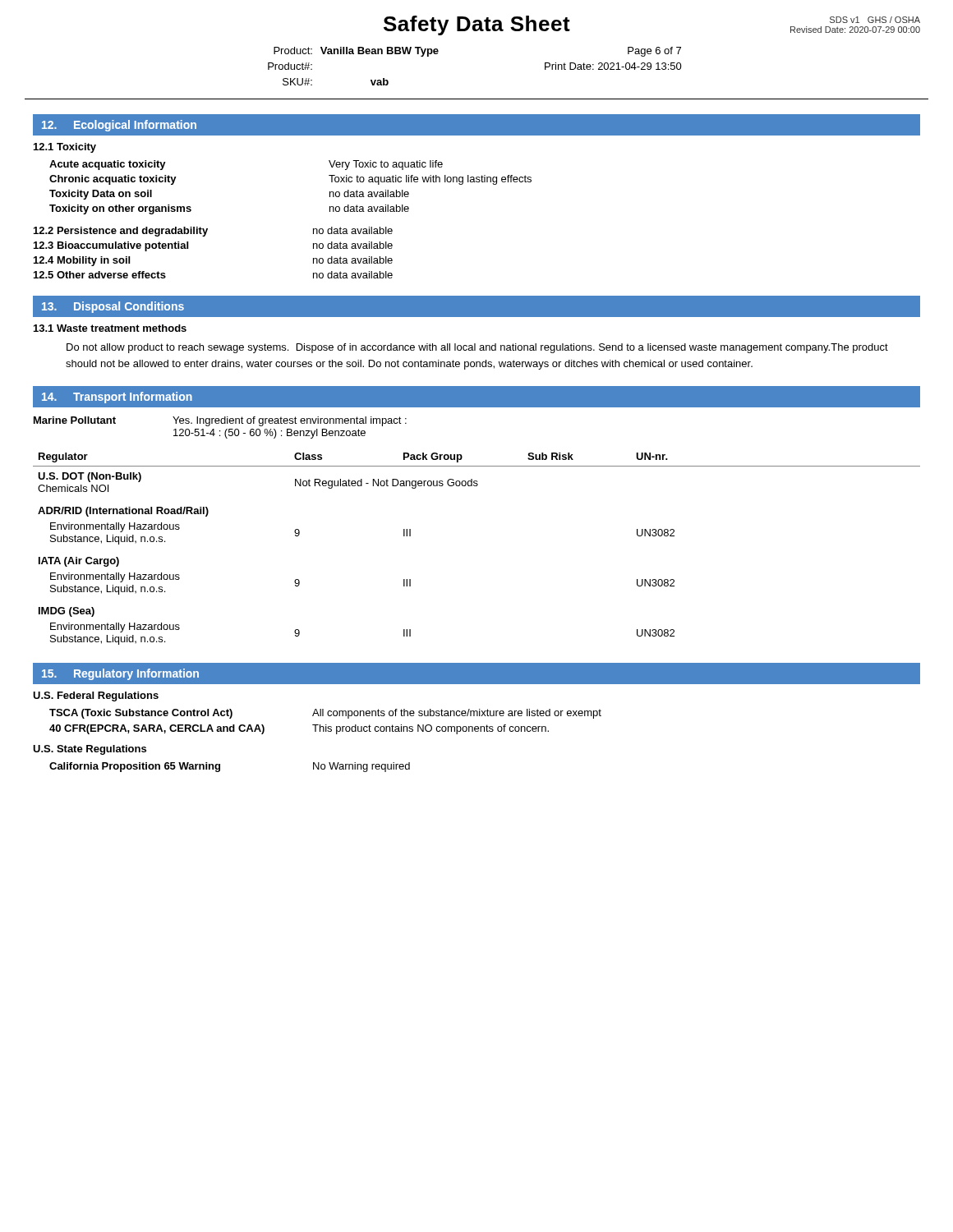Locate the table with the text "Acute acquatic toxicity Very"
Screen dimensions: 1232x953
(476, 219)
